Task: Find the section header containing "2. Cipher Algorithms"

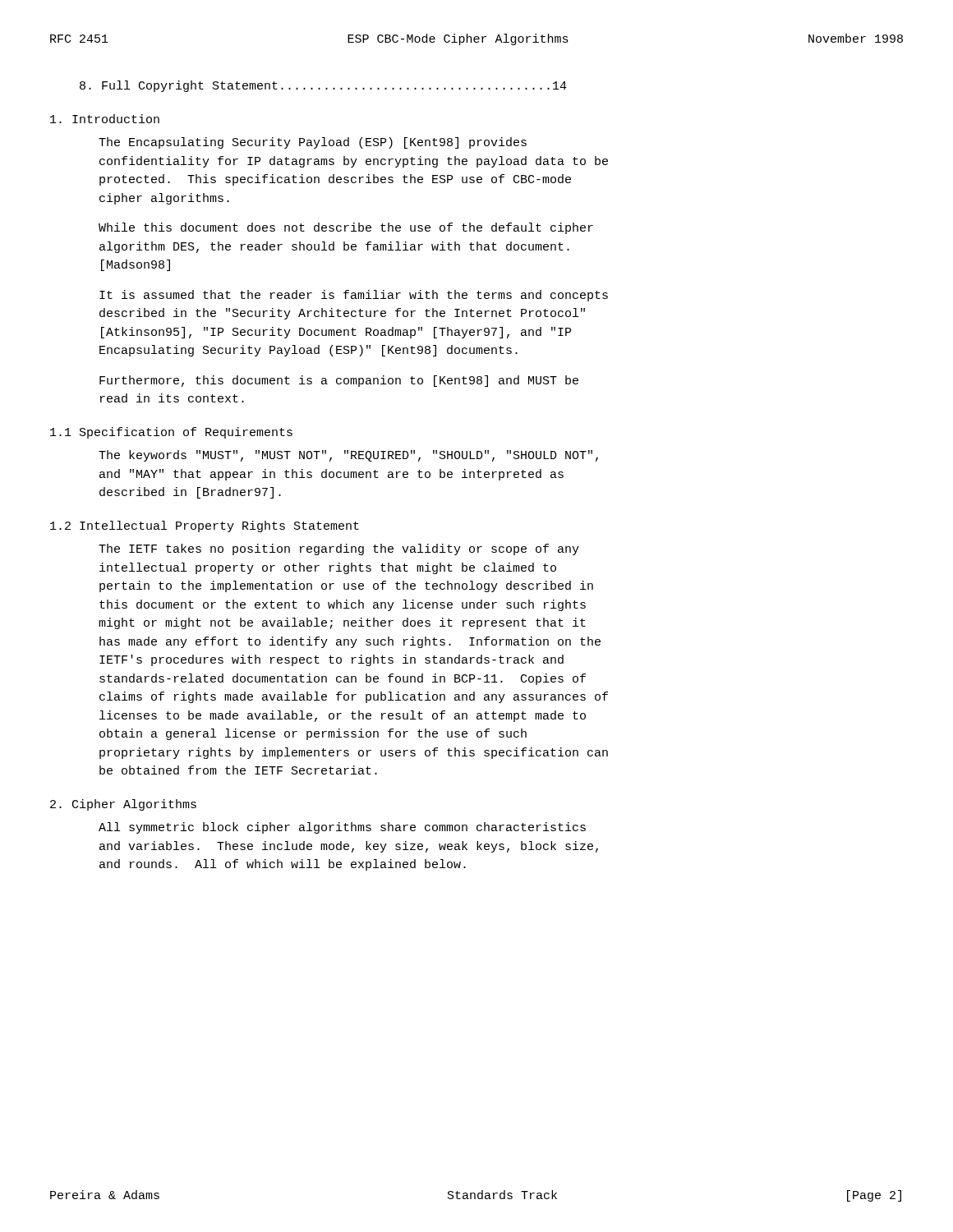Action: (x=123, y=805)
